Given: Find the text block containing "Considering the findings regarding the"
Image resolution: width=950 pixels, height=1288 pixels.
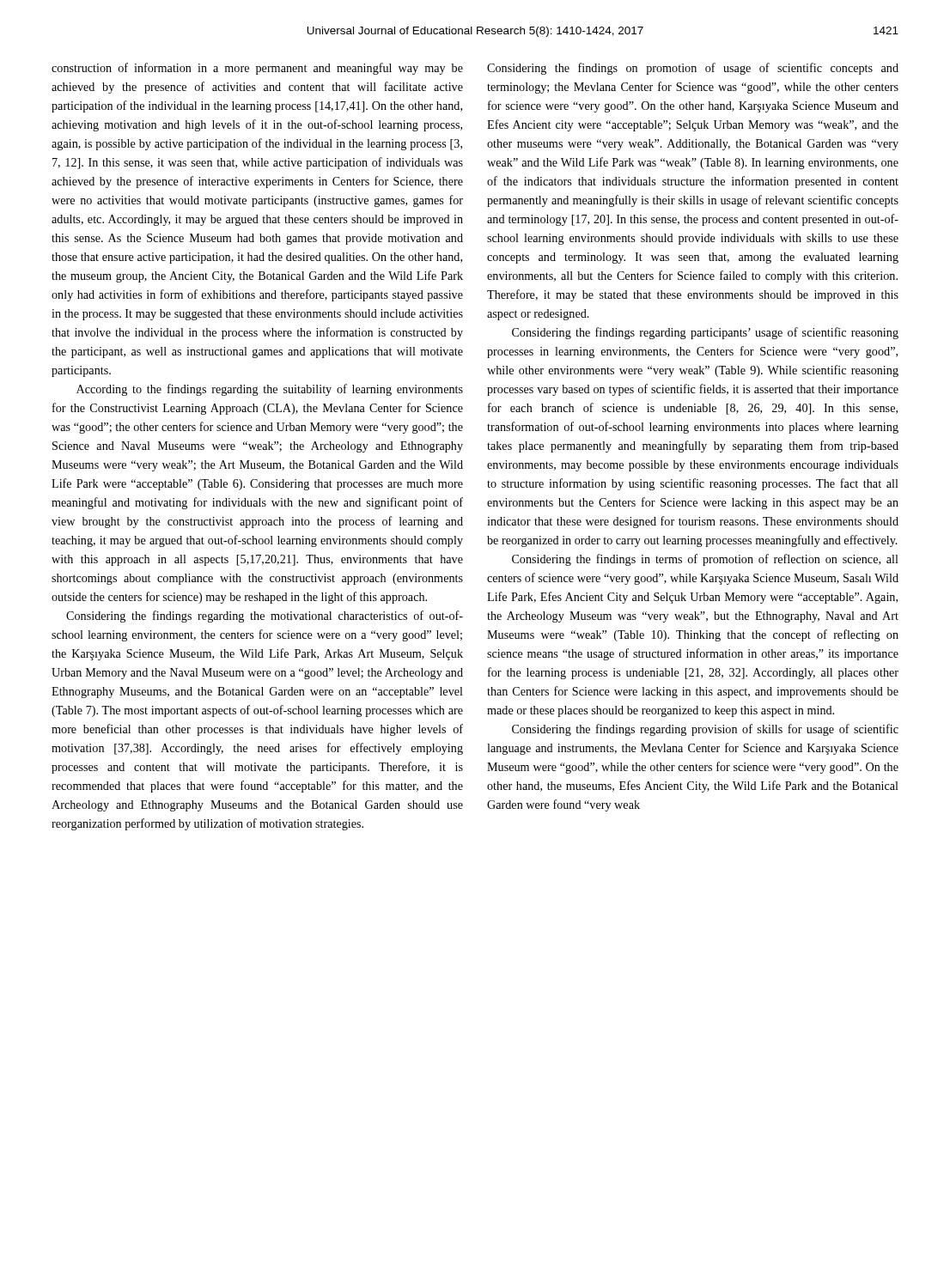Looking at the screenshot, I should tap(257, 720).
